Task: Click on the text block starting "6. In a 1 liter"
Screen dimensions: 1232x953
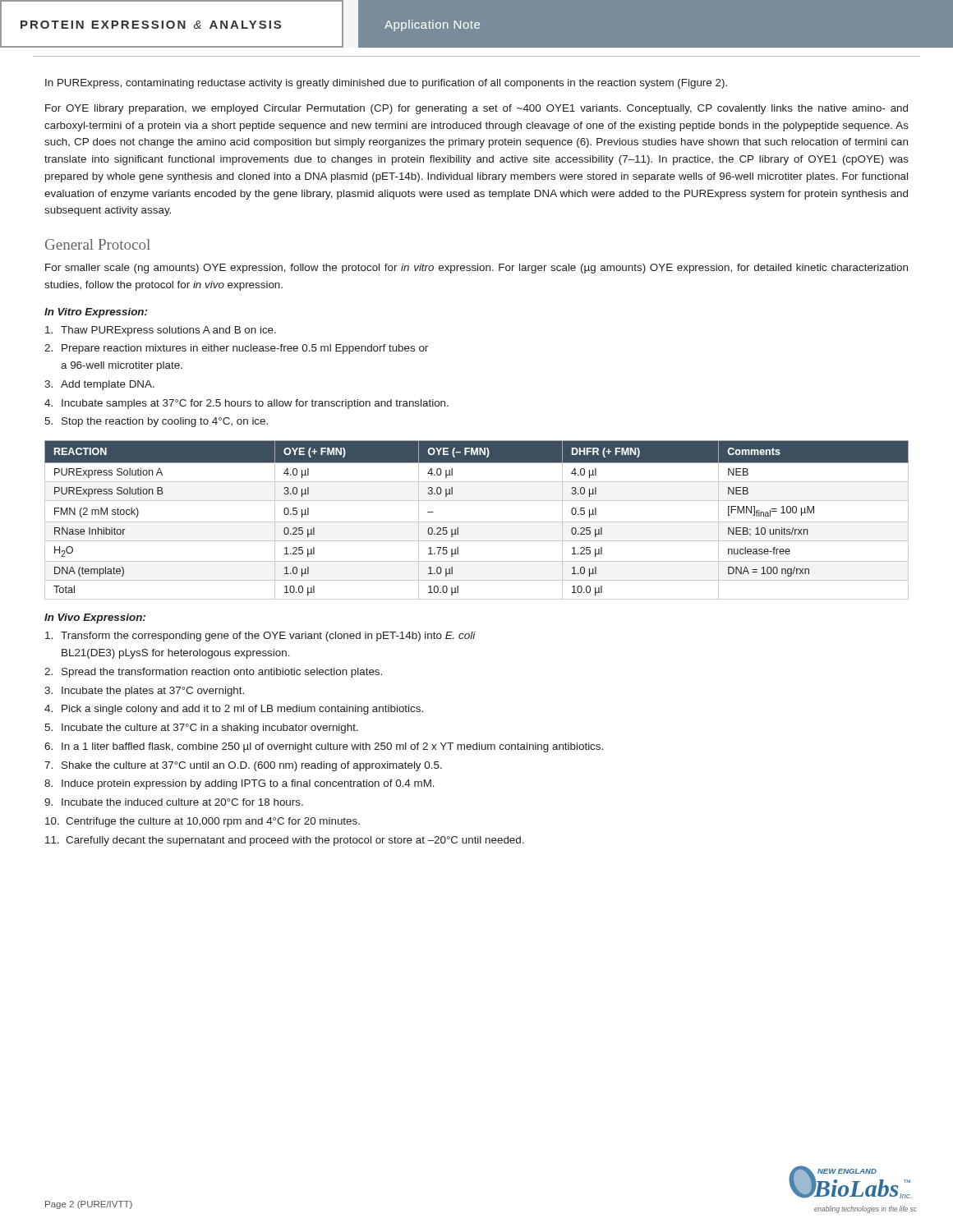Action: (324, 747)
